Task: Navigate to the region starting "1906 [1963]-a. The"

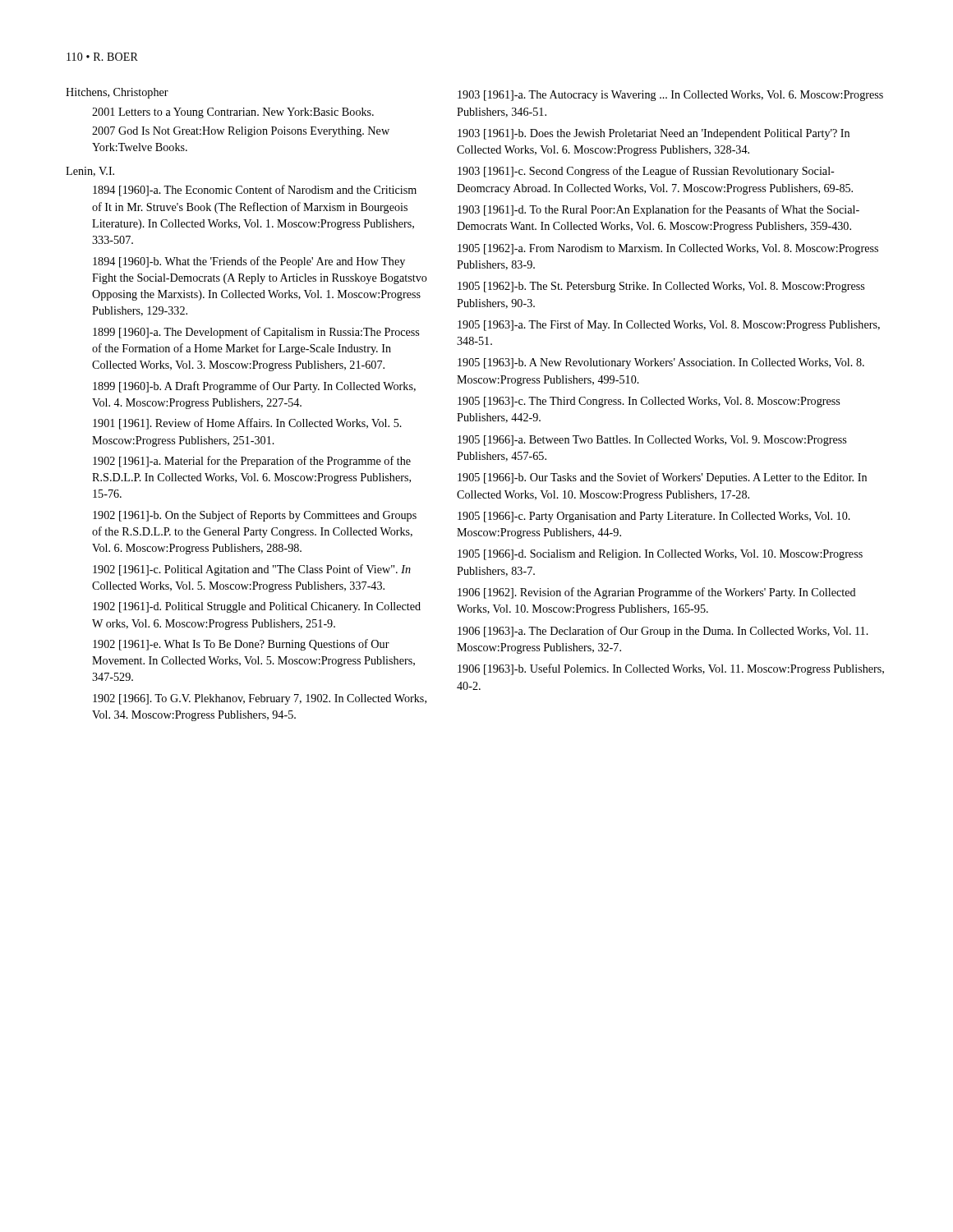Action: 663,639
